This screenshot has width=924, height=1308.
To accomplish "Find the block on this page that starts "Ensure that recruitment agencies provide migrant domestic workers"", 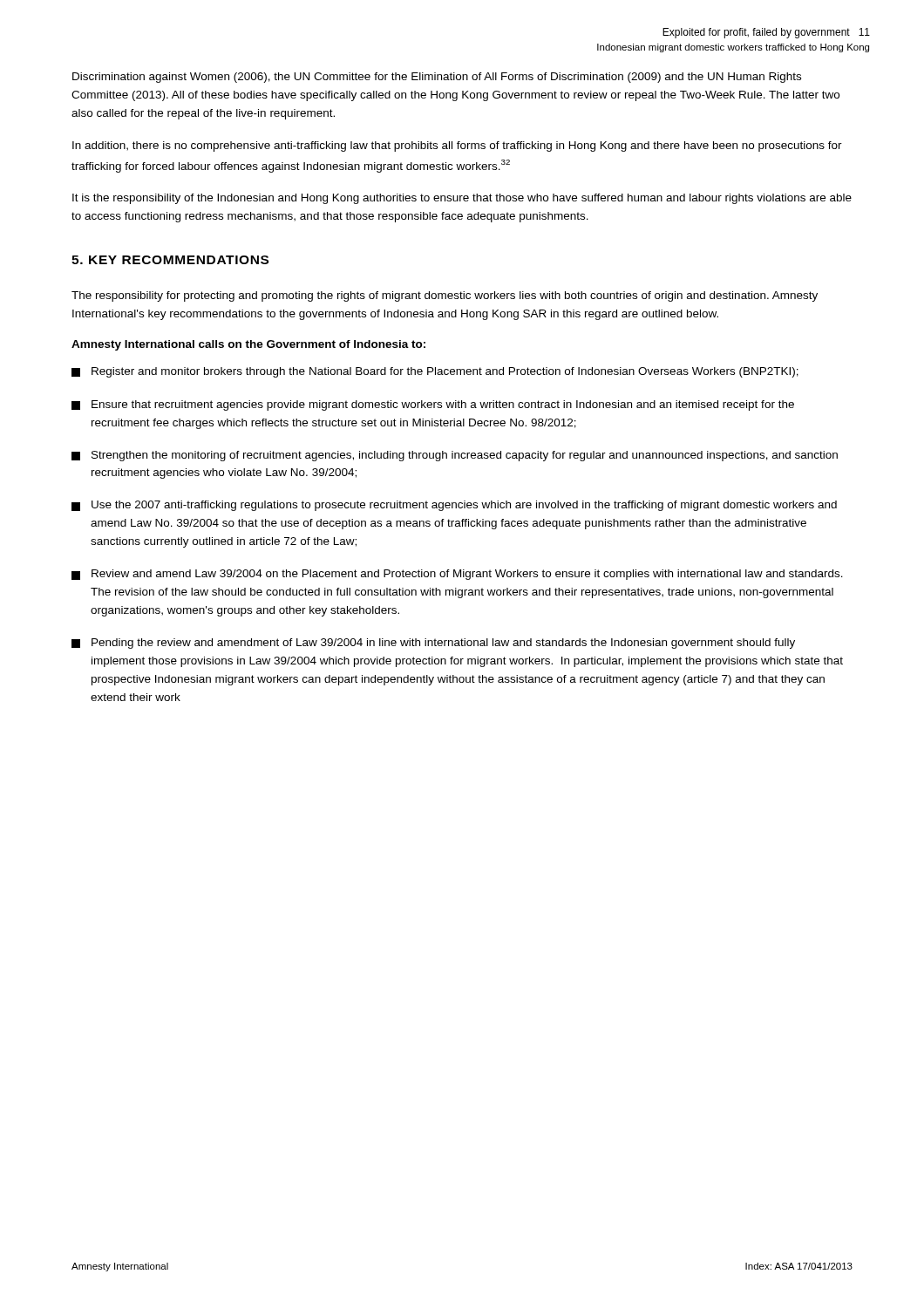I will [462, 414].
